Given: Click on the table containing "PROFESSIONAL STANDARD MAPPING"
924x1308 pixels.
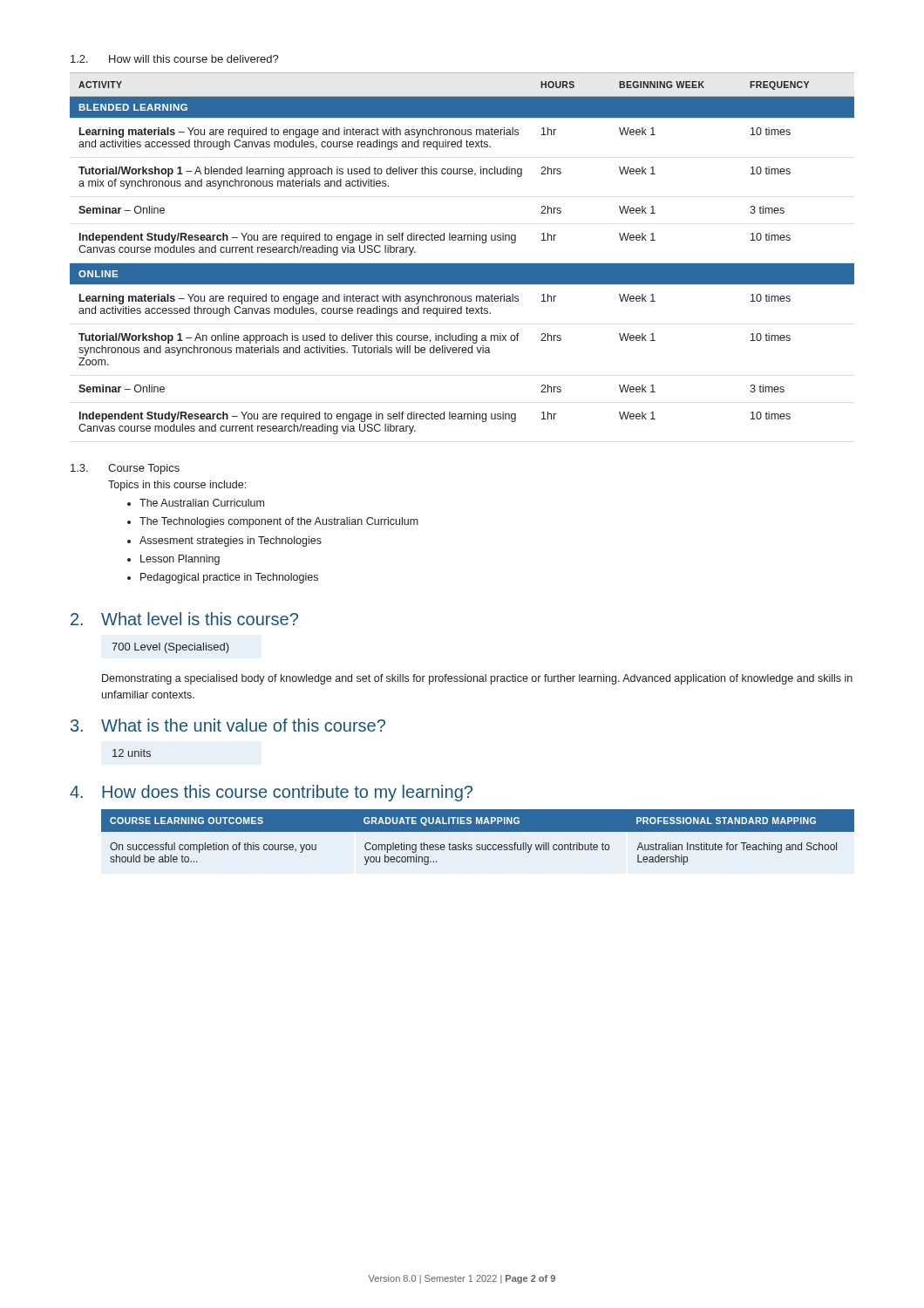Looking at the screenshot, I should [478, 841].
